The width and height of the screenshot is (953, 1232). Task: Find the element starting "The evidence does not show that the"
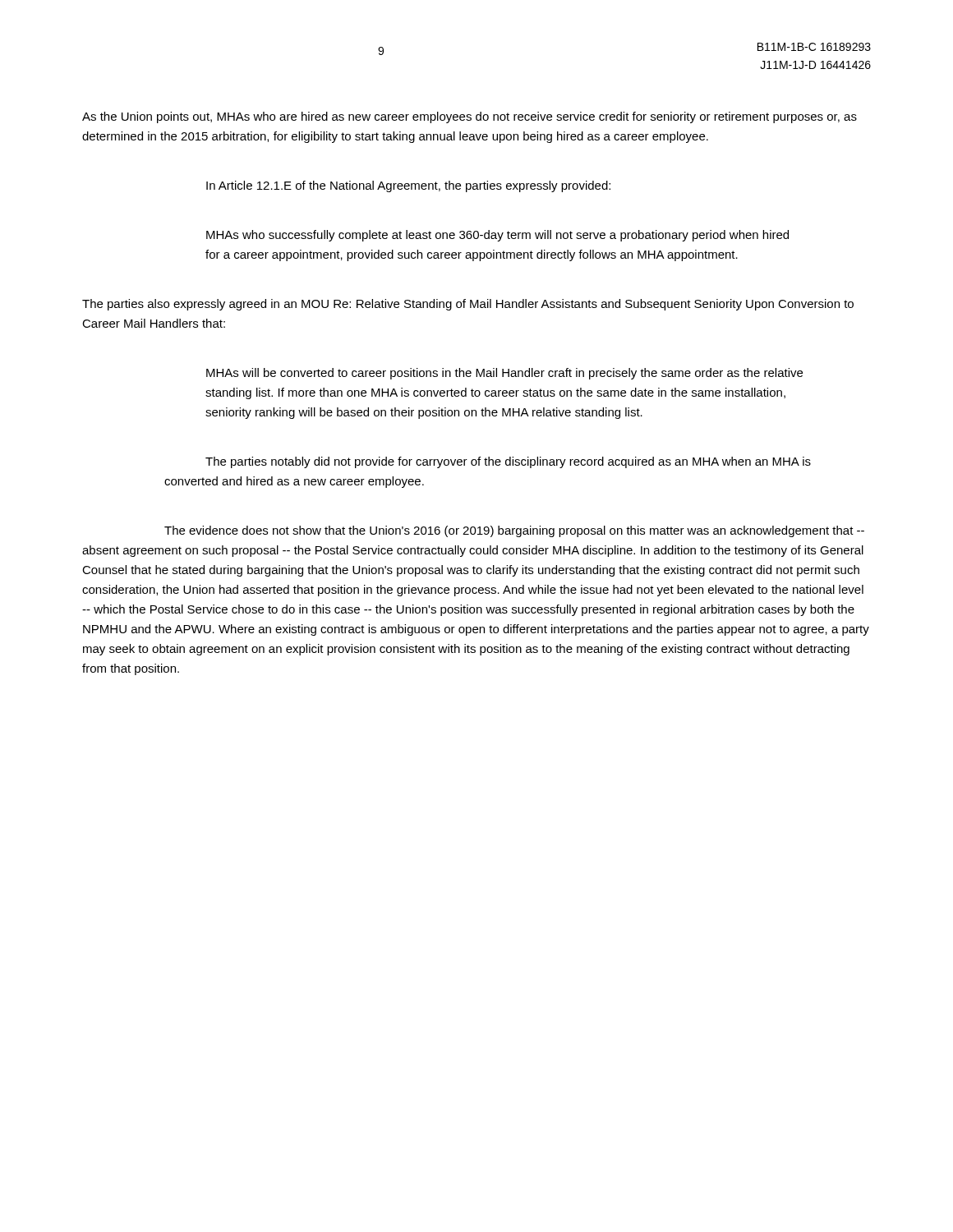(476, 599)
